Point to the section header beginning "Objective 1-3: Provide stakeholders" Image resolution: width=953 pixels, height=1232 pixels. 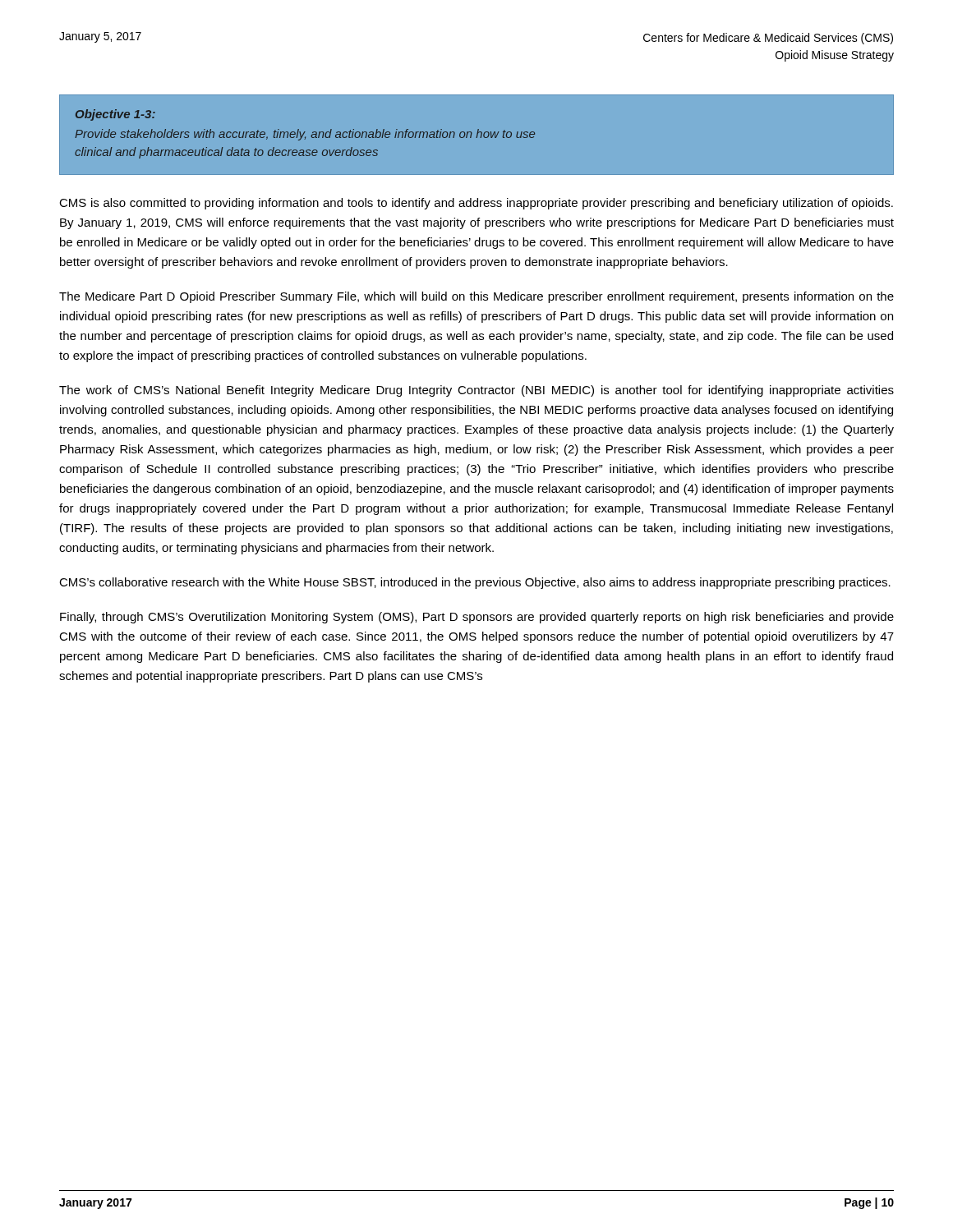[x=476, y=134]
